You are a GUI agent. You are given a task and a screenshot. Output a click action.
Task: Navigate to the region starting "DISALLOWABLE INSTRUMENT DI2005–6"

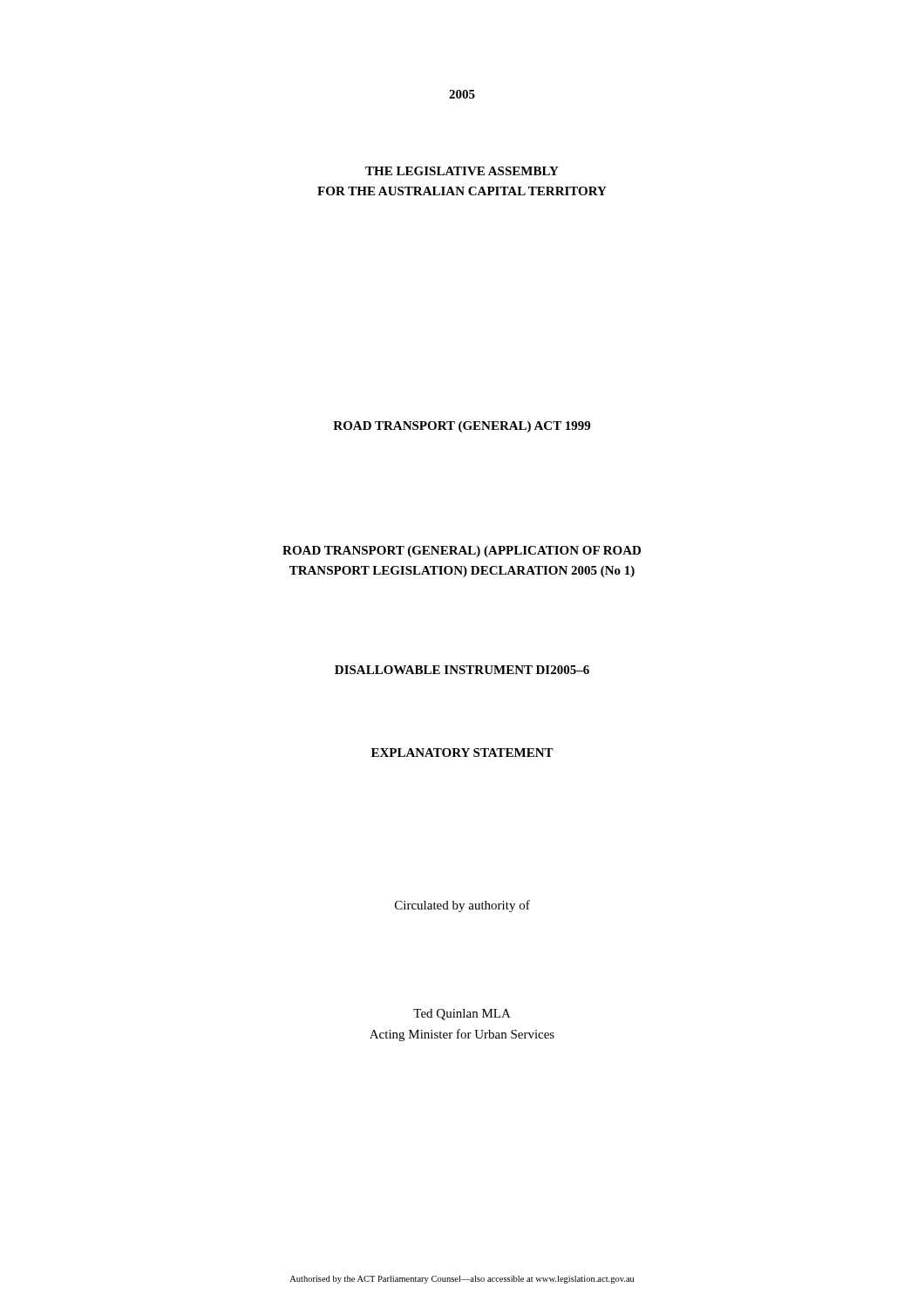[462, 670]
